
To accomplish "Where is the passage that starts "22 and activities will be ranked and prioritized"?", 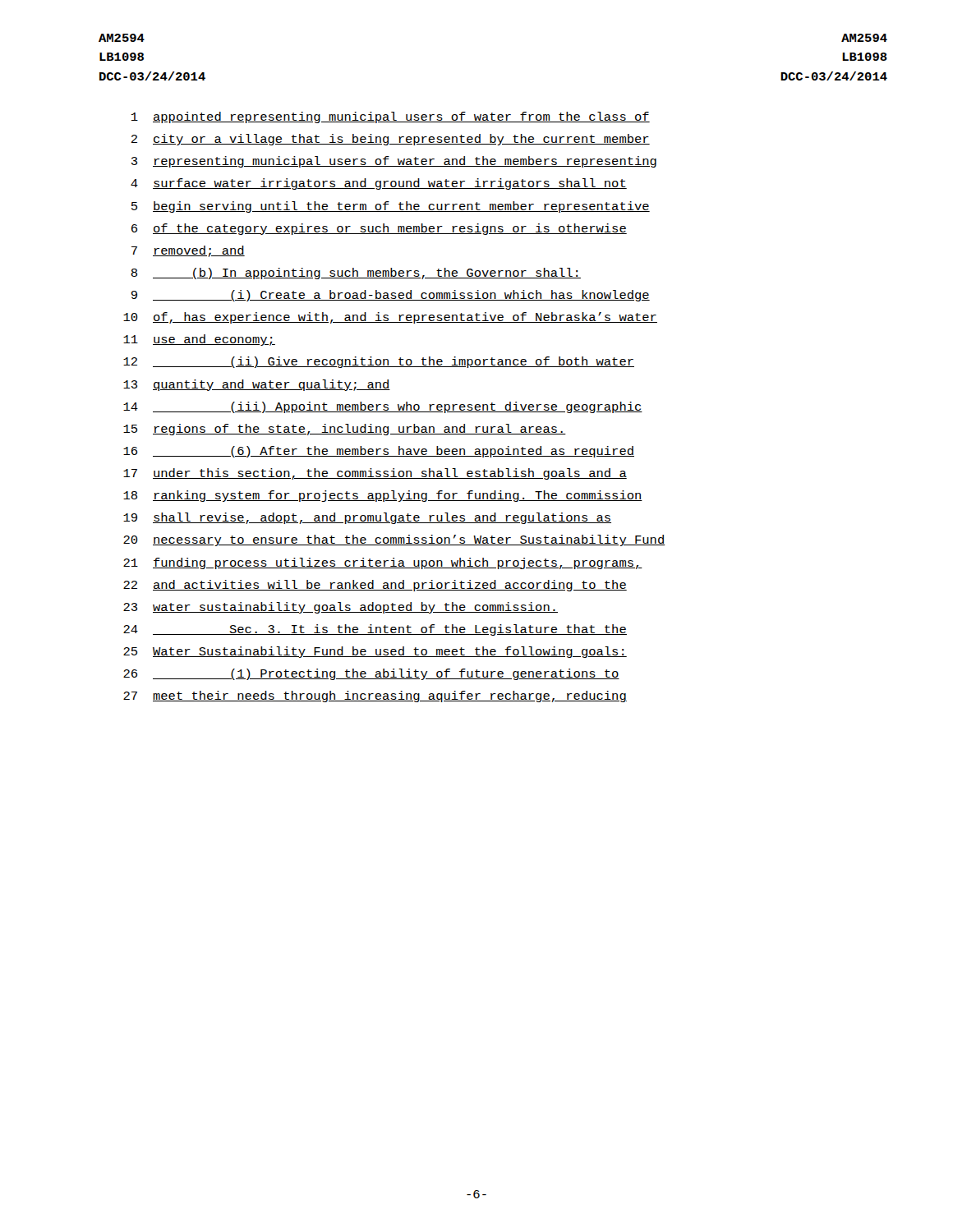I will pyautogui.click(x=493, y=586).
